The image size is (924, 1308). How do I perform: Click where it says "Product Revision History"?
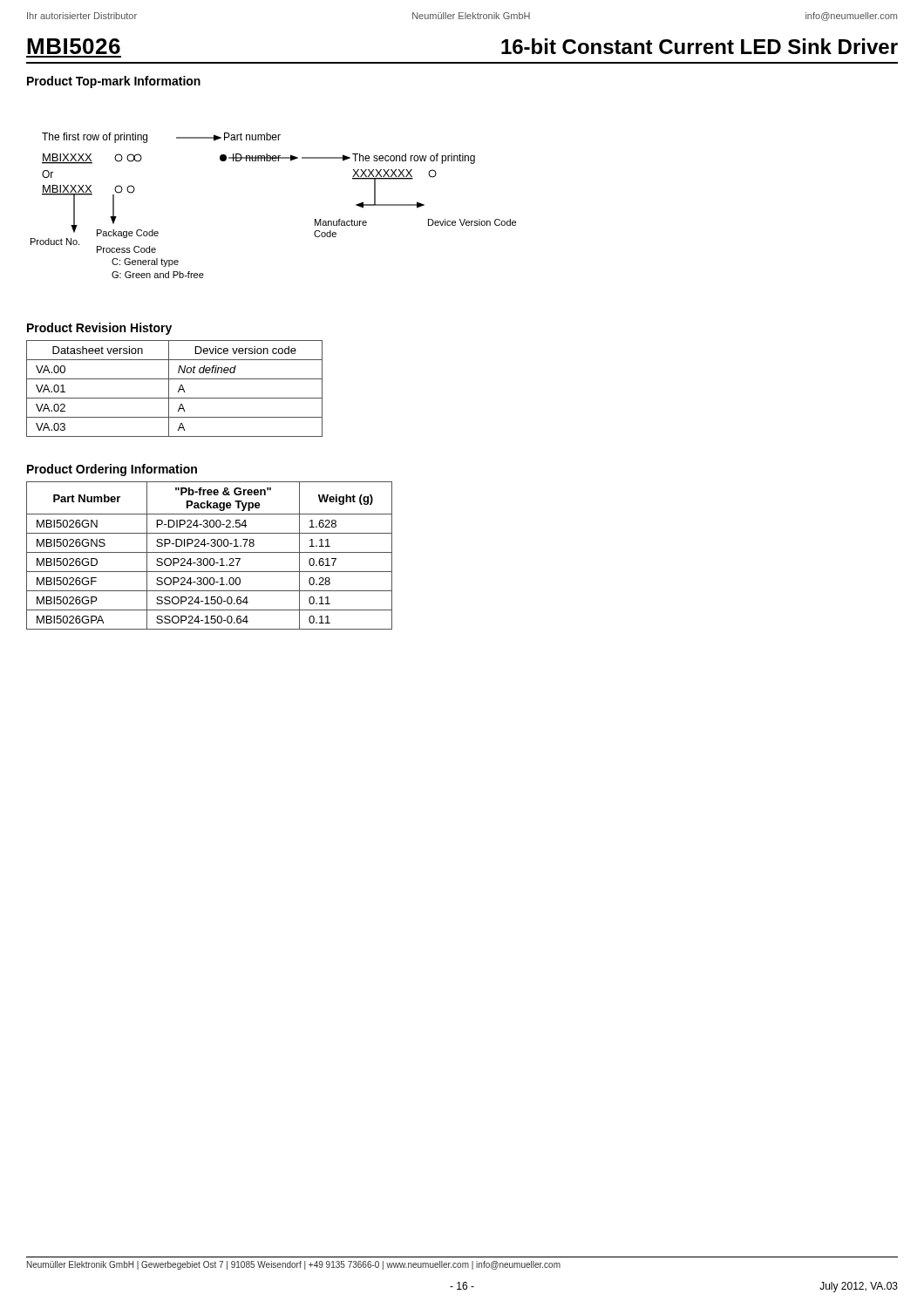(99, 328)
